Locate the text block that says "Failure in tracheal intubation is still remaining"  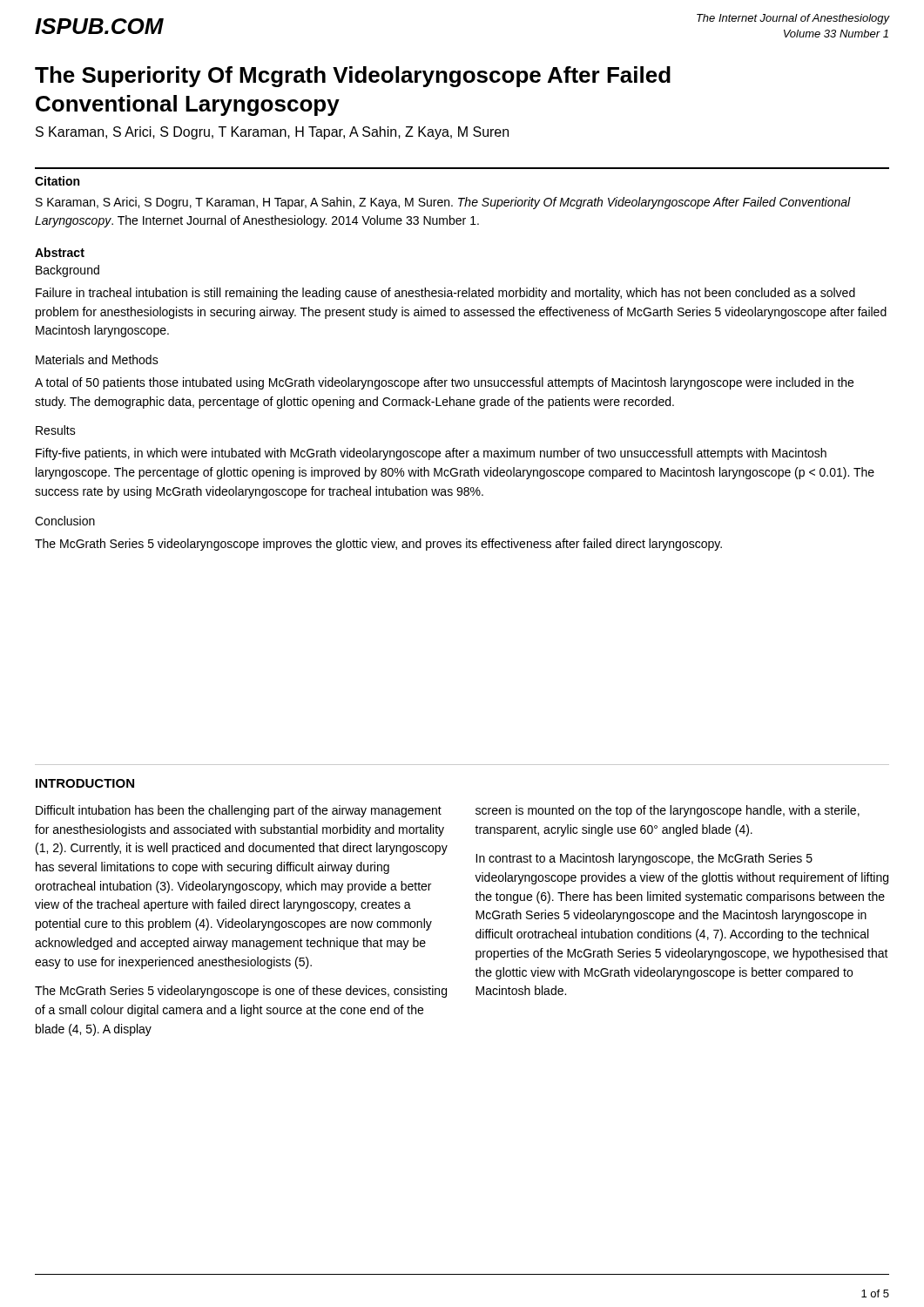pyautogui.click(x=461, y=312)
